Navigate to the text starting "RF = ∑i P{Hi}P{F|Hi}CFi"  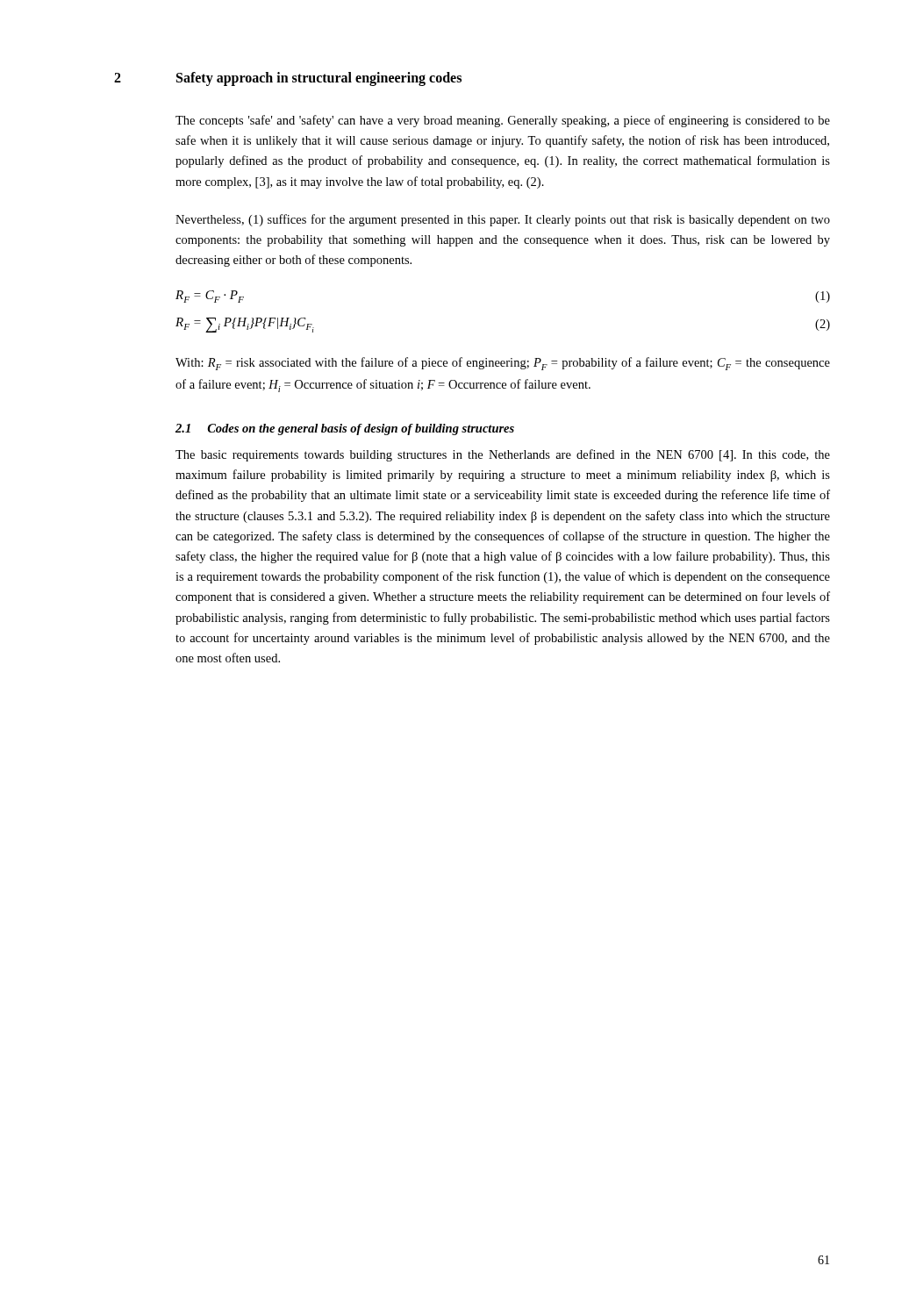(251, 325)
